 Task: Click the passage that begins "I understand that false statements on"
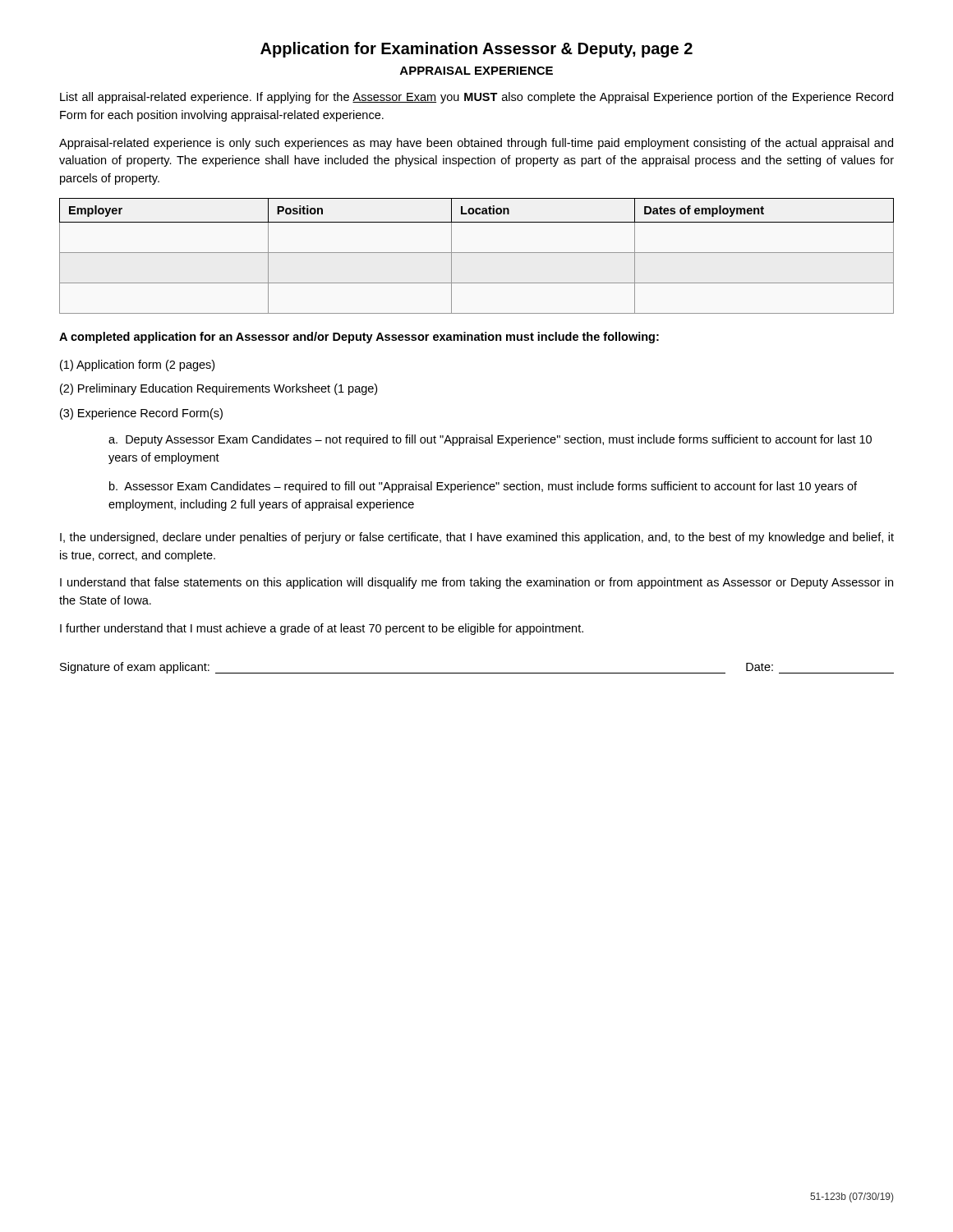(476, 591)
